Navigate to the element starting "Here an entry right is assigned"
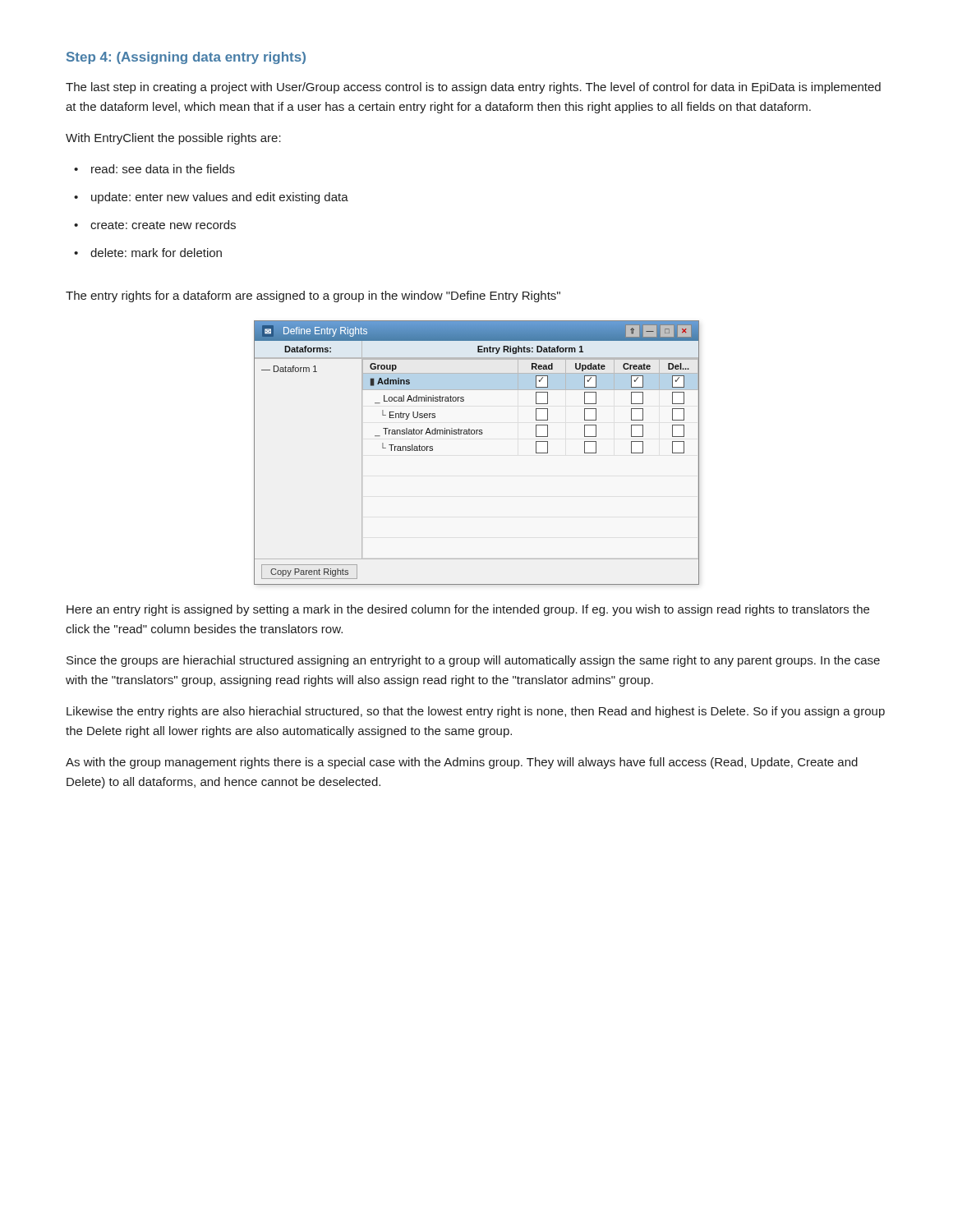The width and height of the screenshot is (953, 1232). pos(468,619)
